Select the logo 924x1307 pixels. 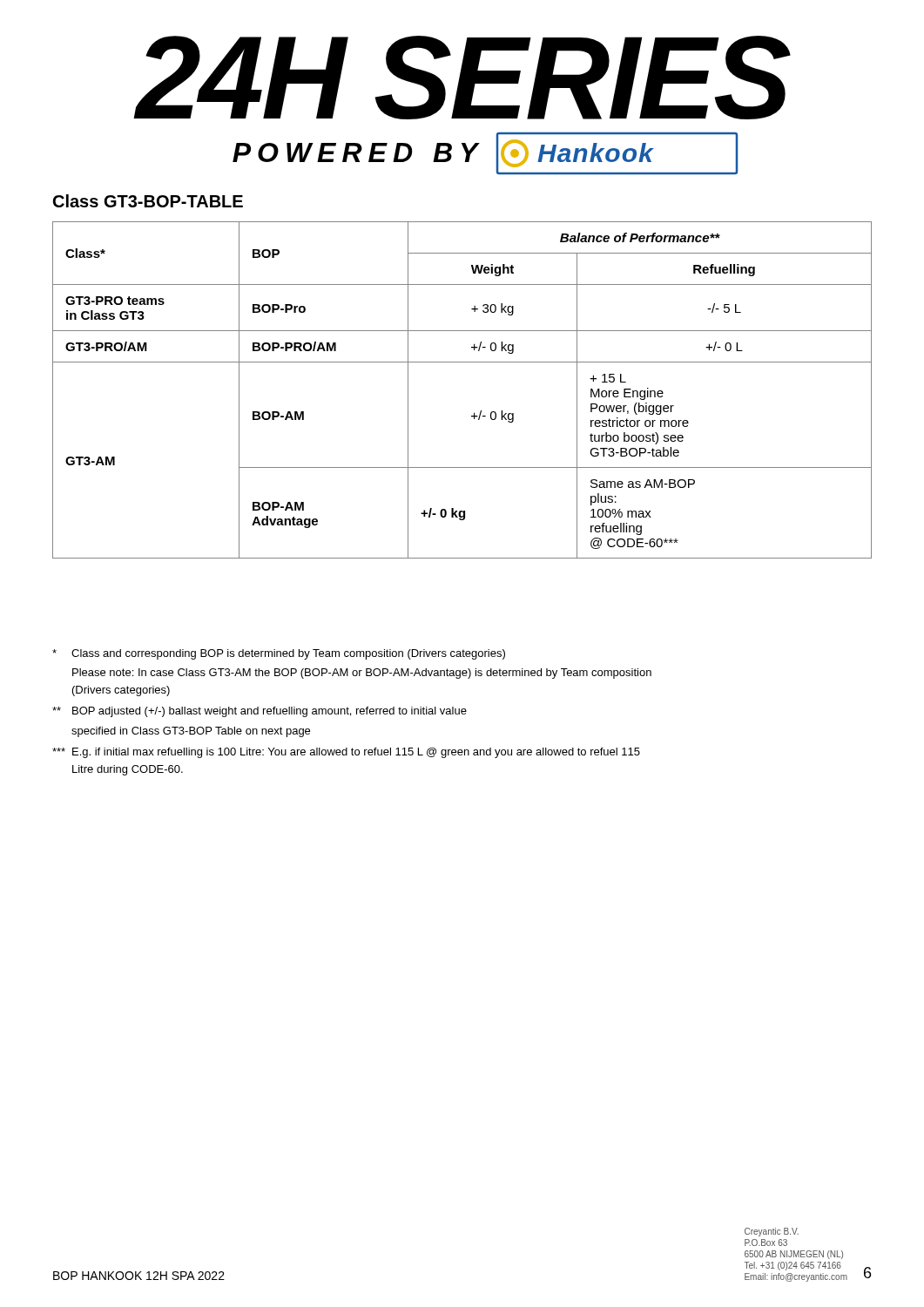(x=462, y=98)
